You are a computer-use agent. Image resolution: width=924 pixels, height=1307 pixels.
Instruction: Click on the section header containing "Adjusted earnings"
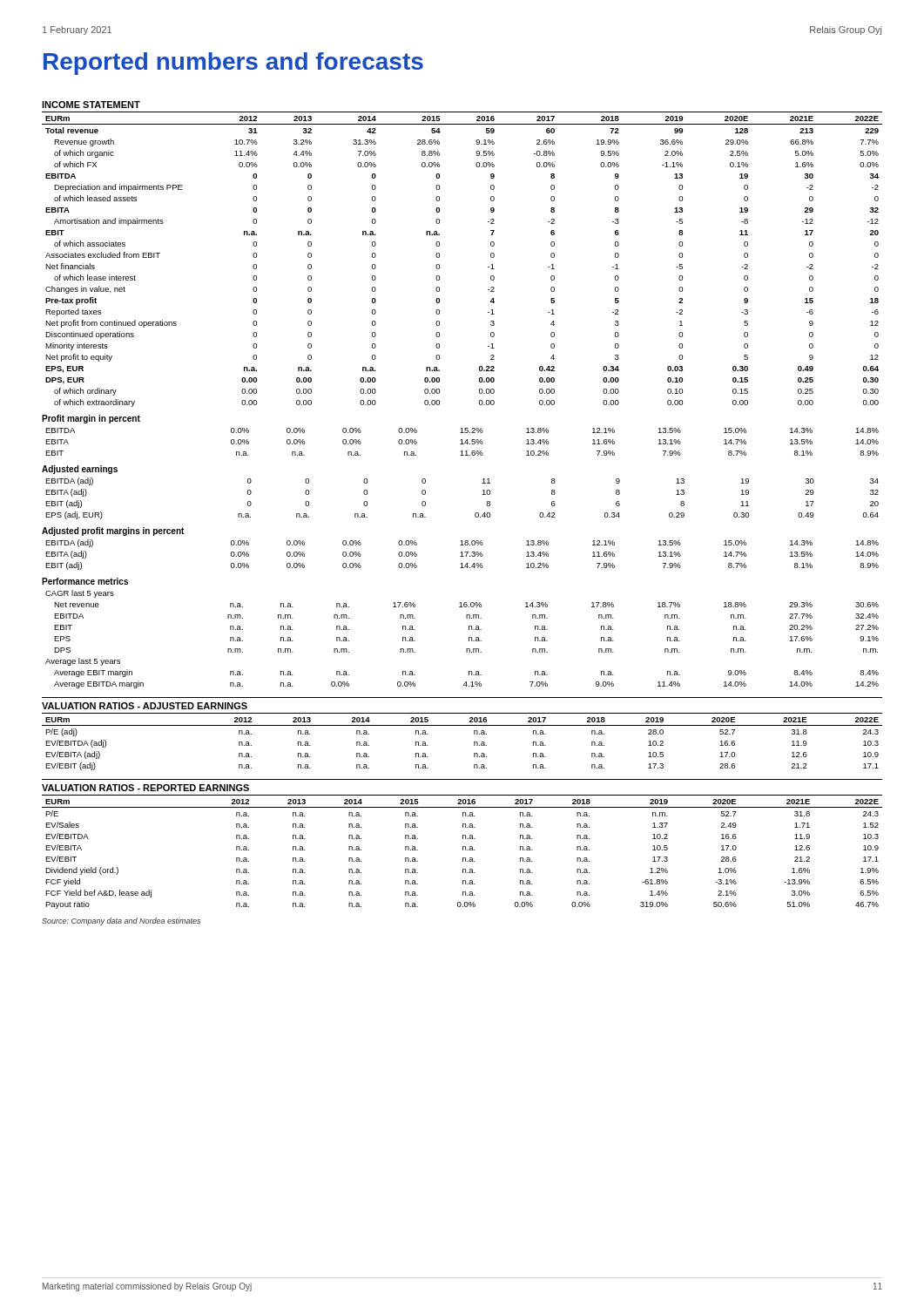coord(80,469)
